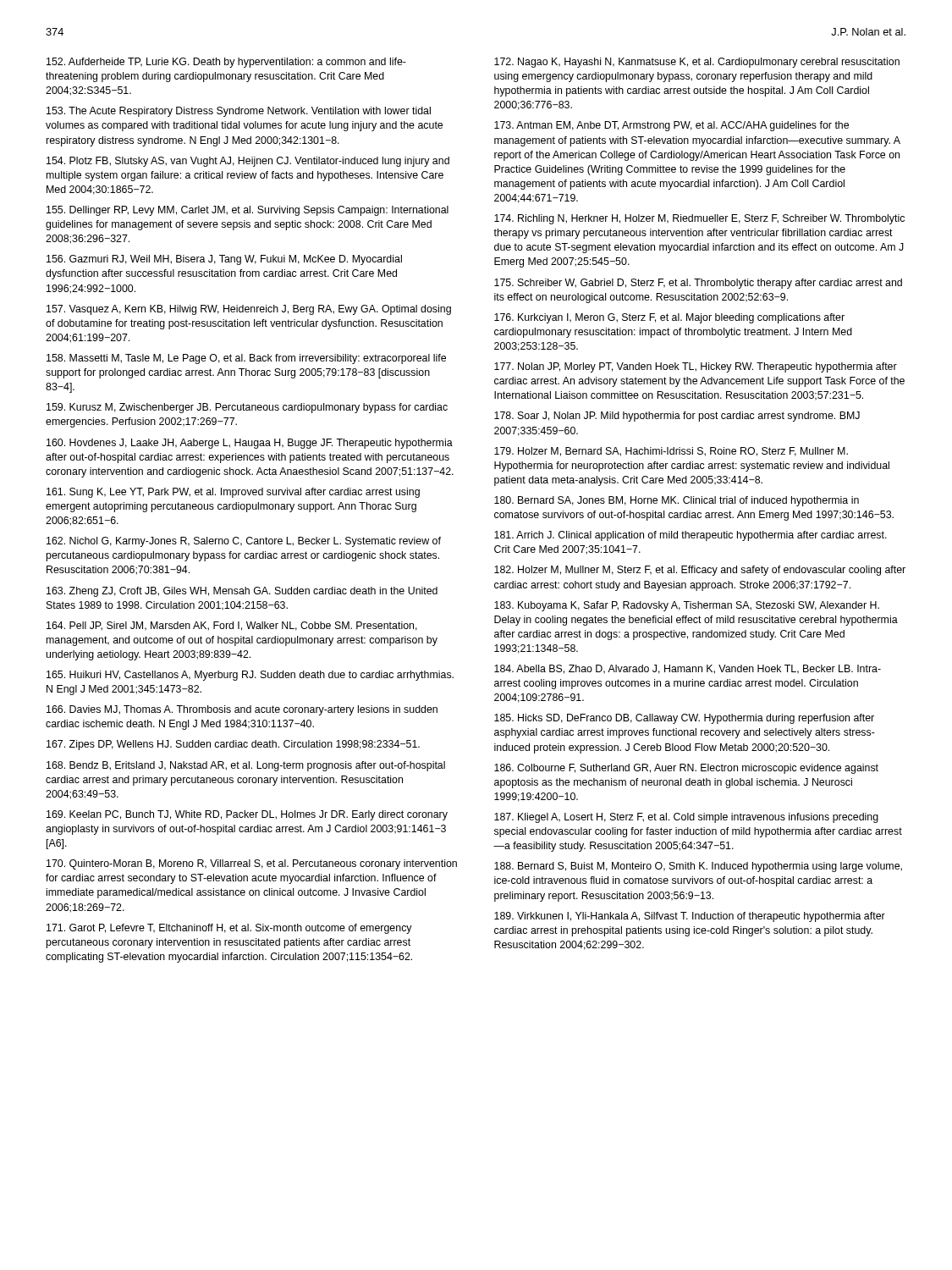Point to the region starting "188. Bernard S, Buist"
952x1270 pixels.
pyautogui.click(x=698, y=881)
